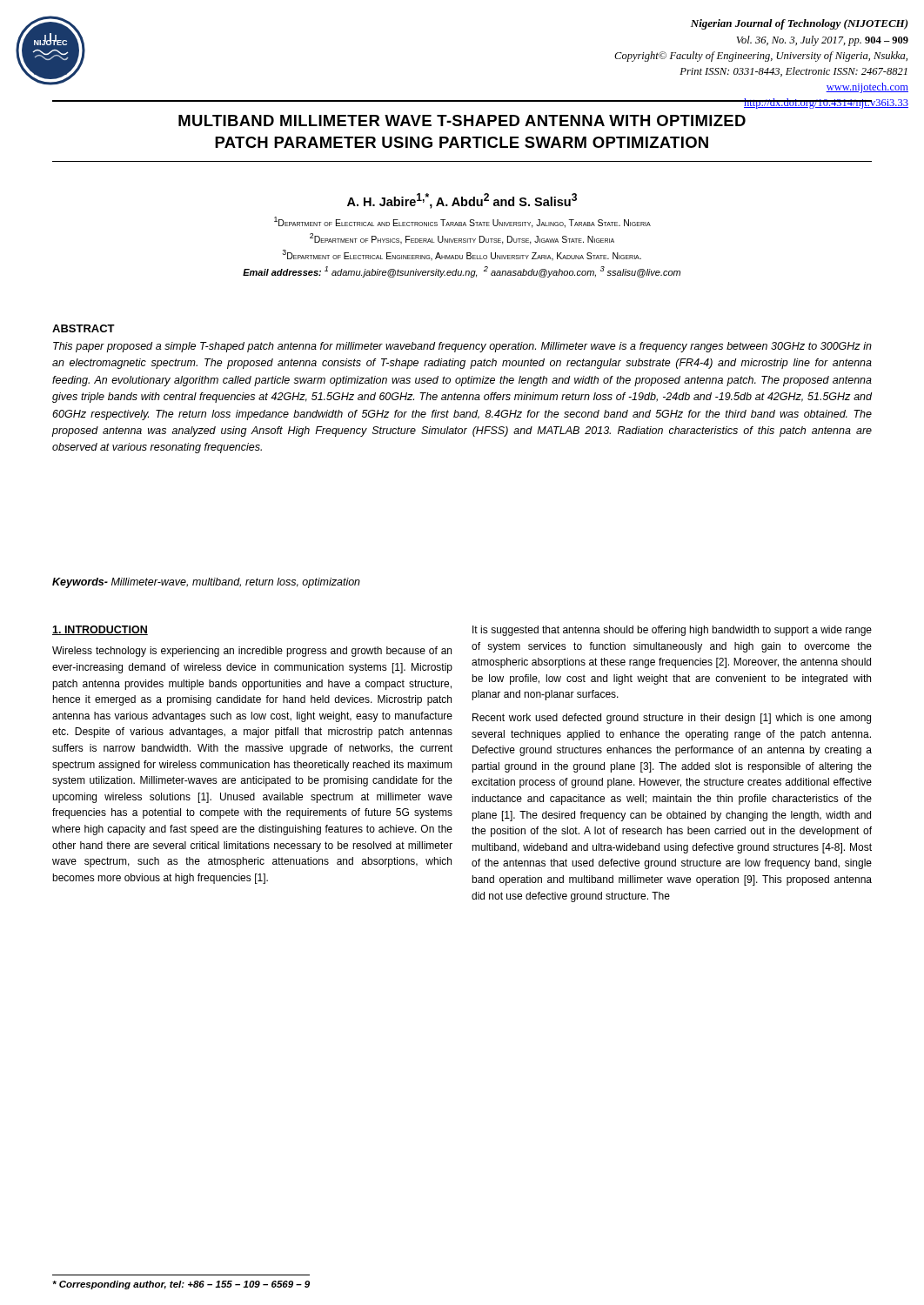Select the element starting "Email addresses: 1 adamu.jabire@tsuniversity.edu.ng, 2"
The height and width of the screenshot is (1305, 924).
point(462,271)
